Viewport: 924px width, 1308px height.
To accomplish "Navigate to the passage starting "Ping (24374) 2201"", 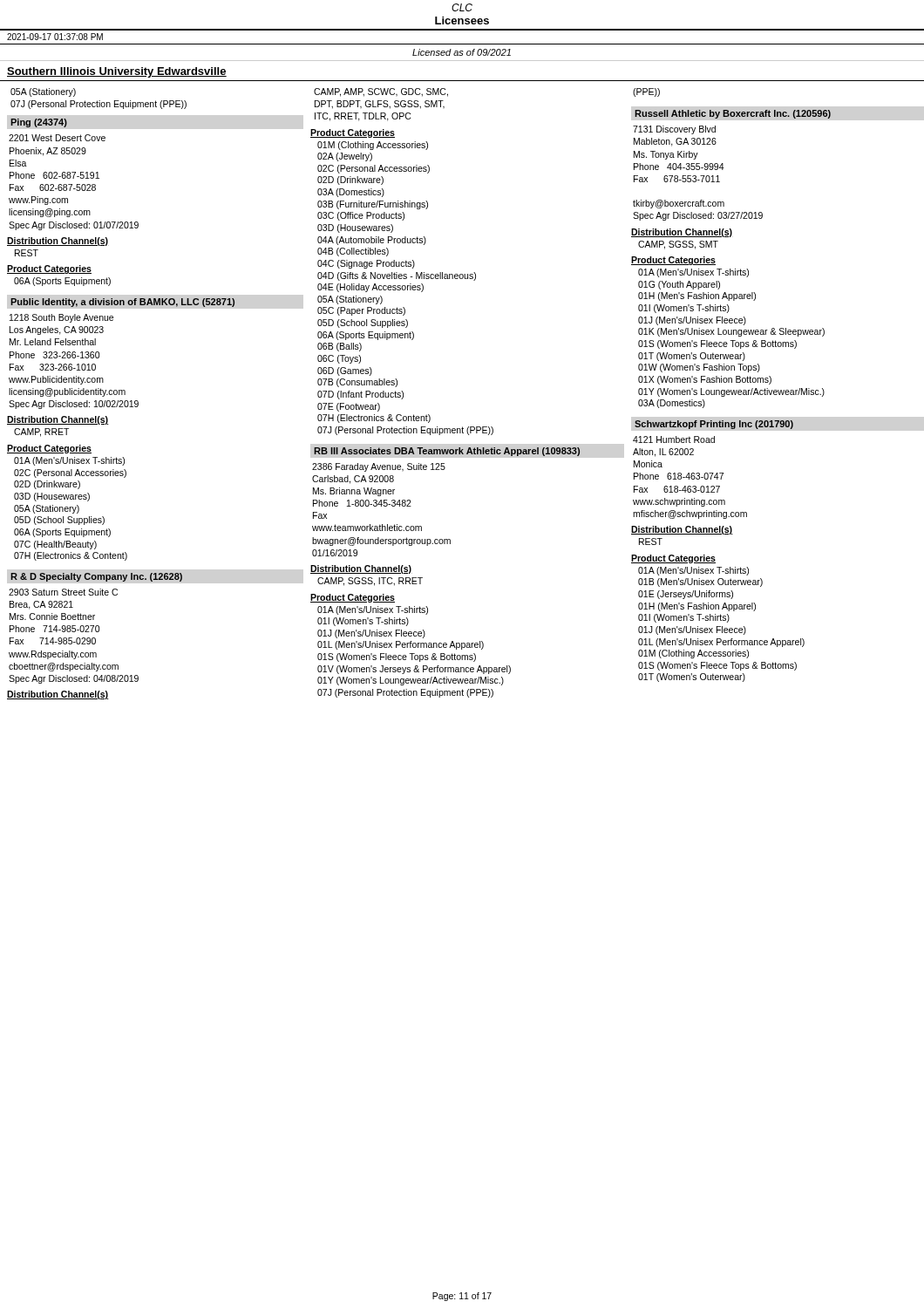I will 39,123.
